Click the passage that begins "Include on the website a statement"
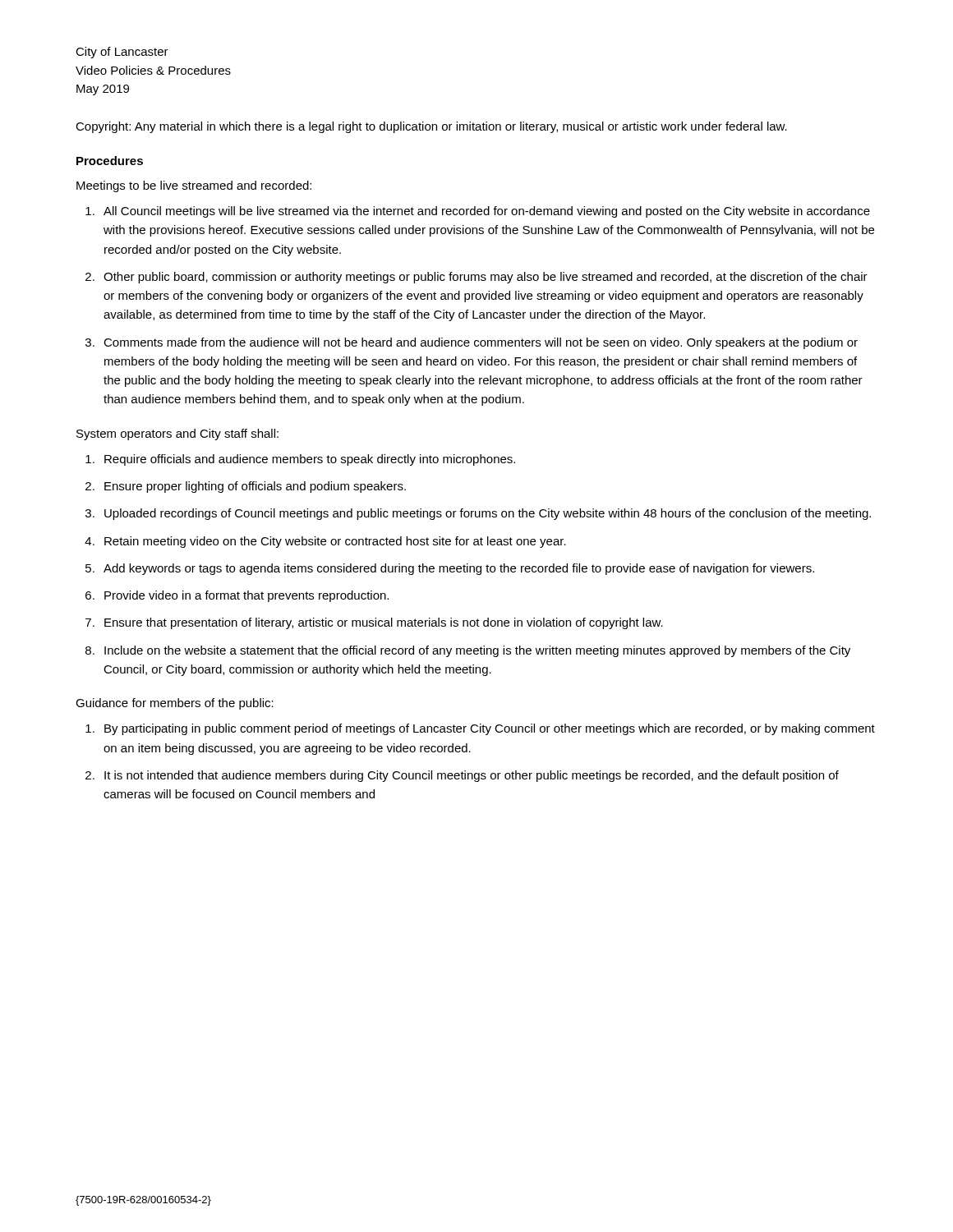 (477, 659)
